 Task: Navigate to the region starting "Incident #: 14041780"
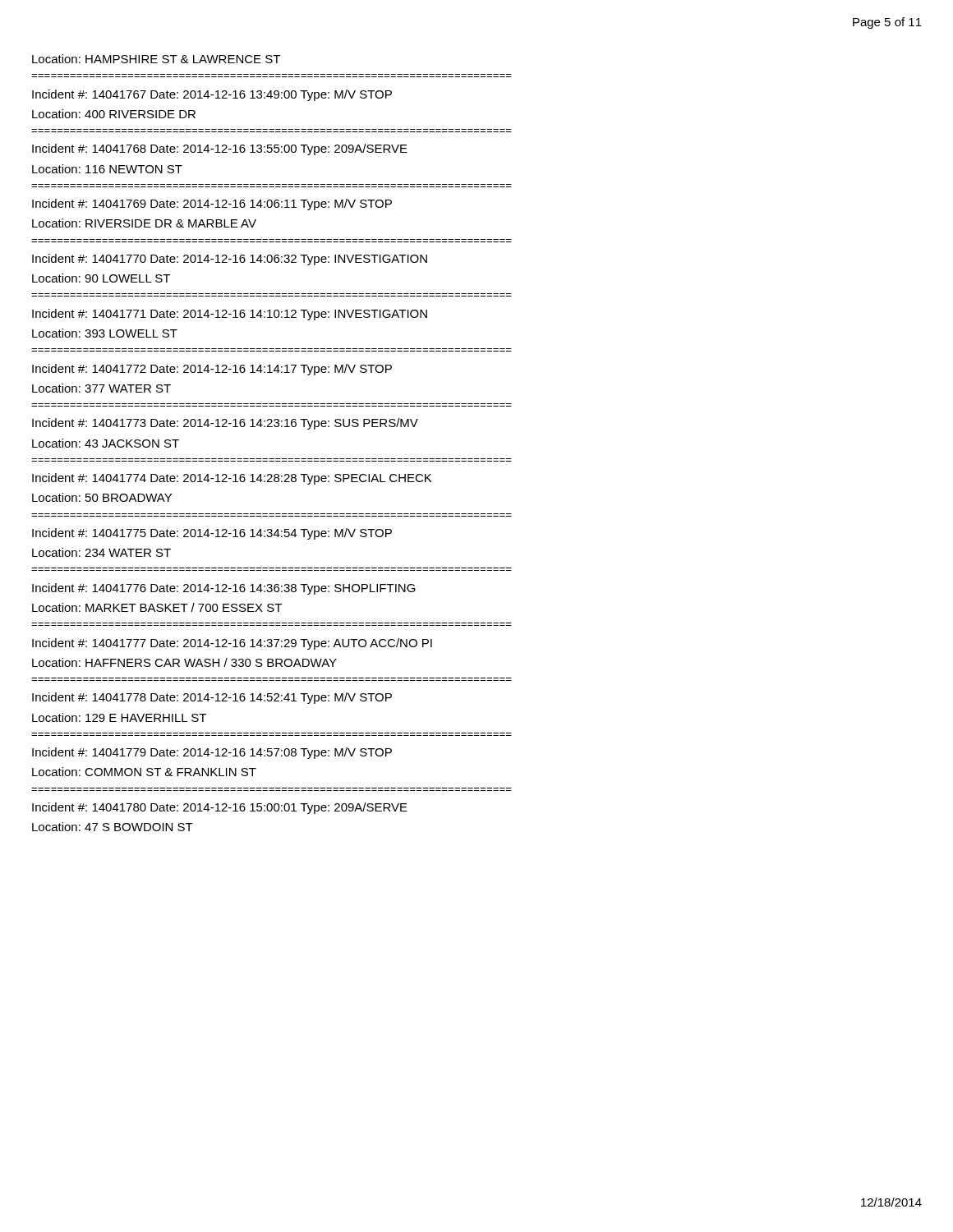pos(220,808)
